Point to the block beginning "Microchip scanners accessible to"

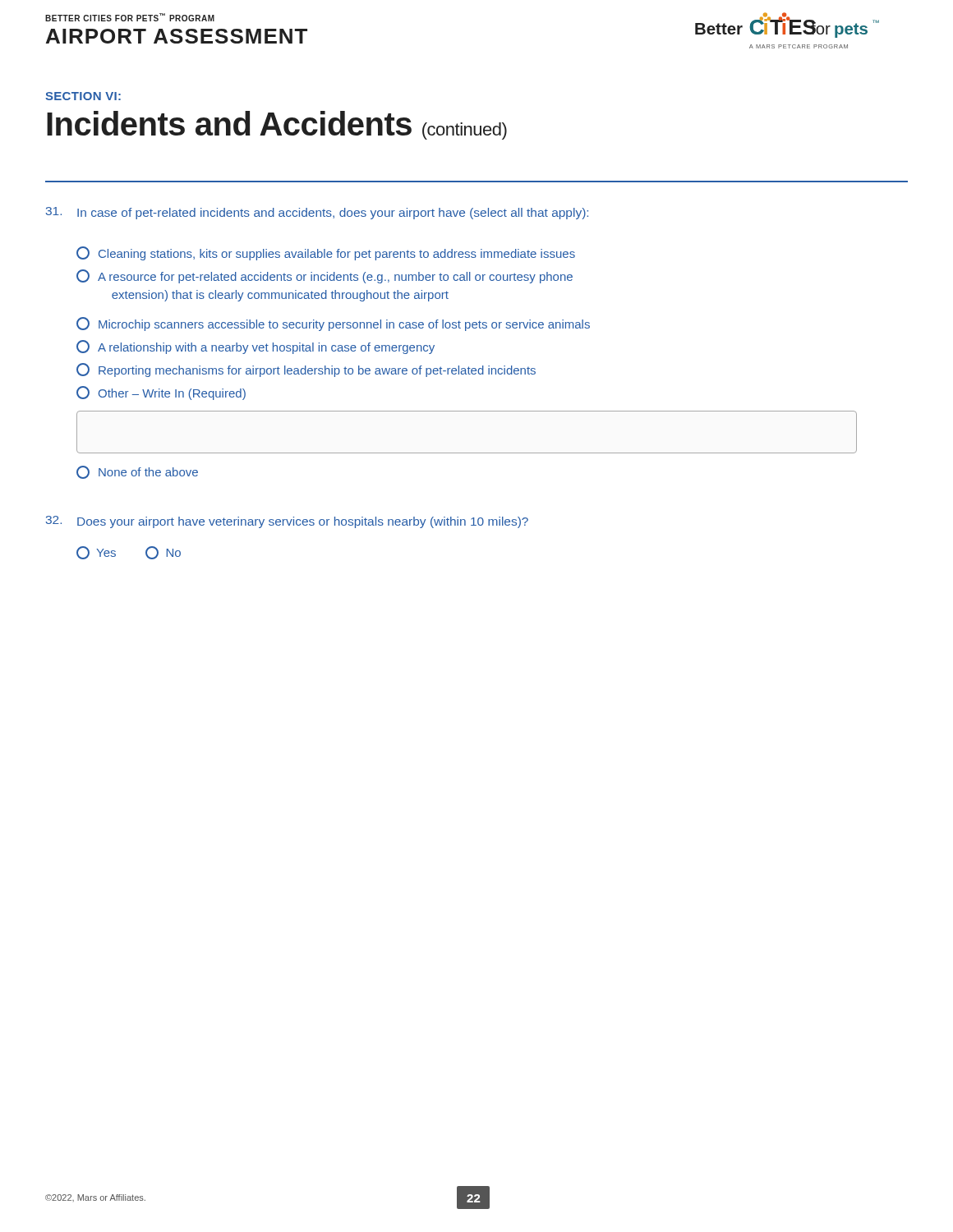333,324
